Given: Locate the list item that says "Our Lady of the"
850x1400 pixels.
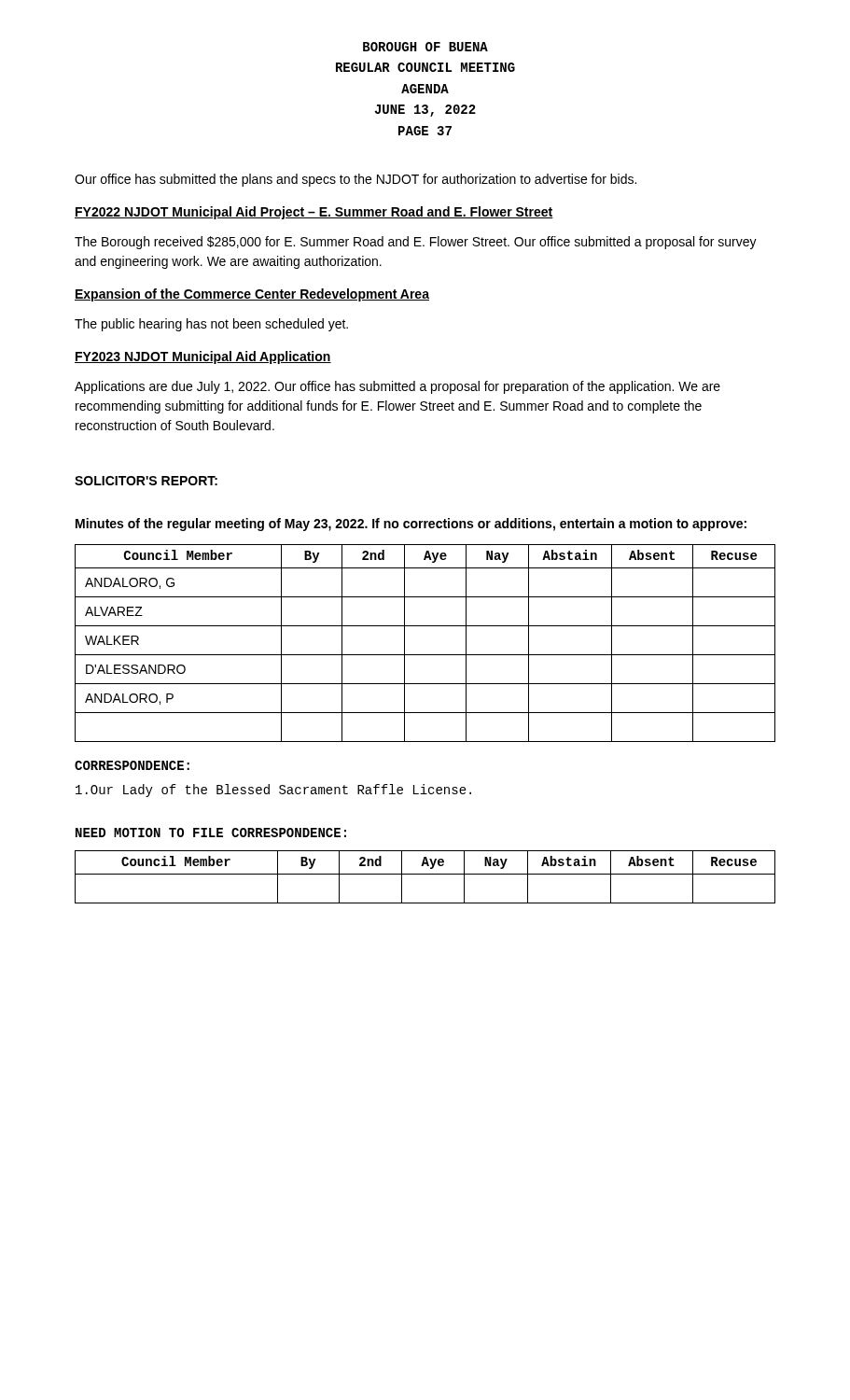Looking at the screenshot, I should [425, 791].
